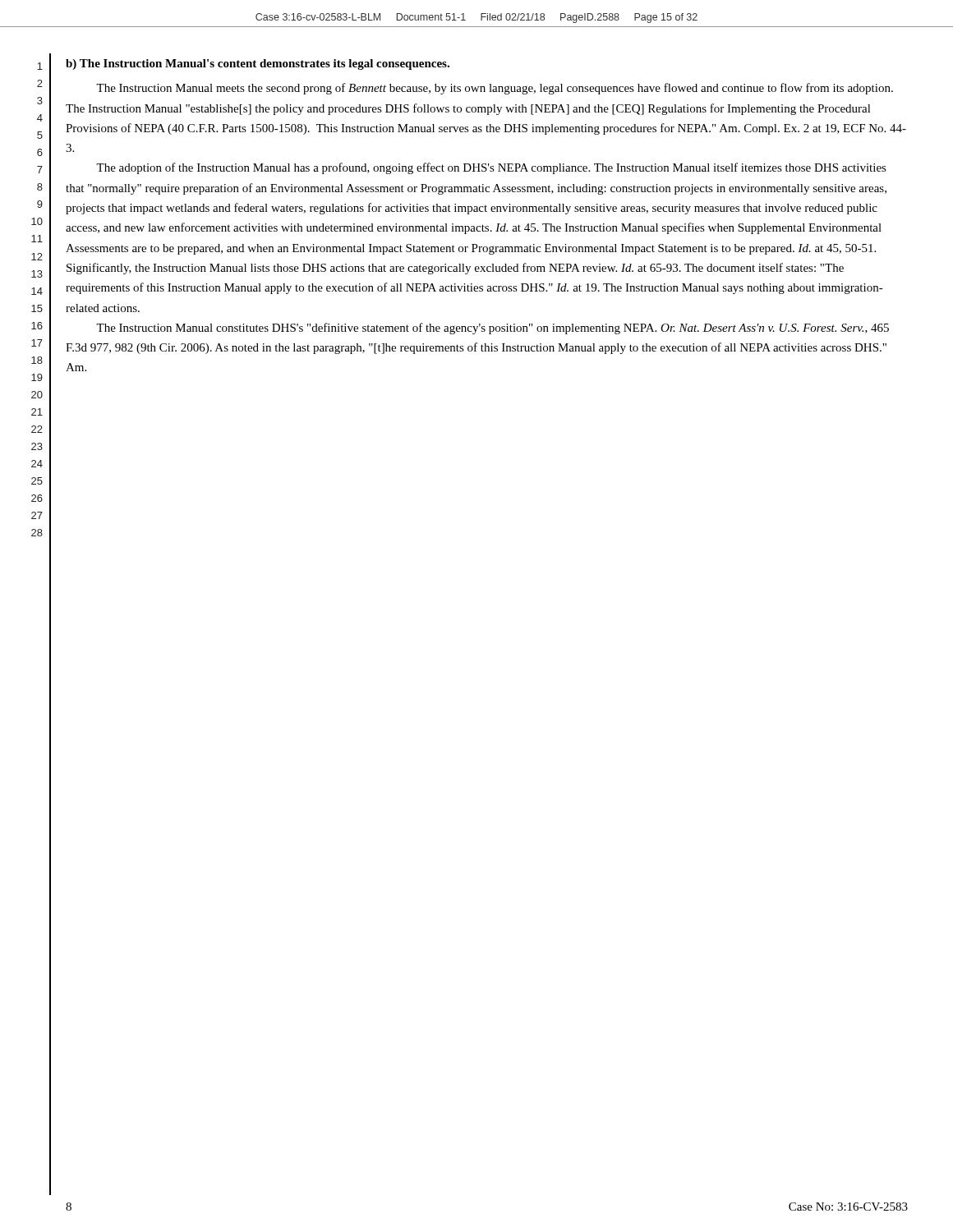Point to the block beginning "The Instruction Manual meets the second prong of"

coord(486,118)
